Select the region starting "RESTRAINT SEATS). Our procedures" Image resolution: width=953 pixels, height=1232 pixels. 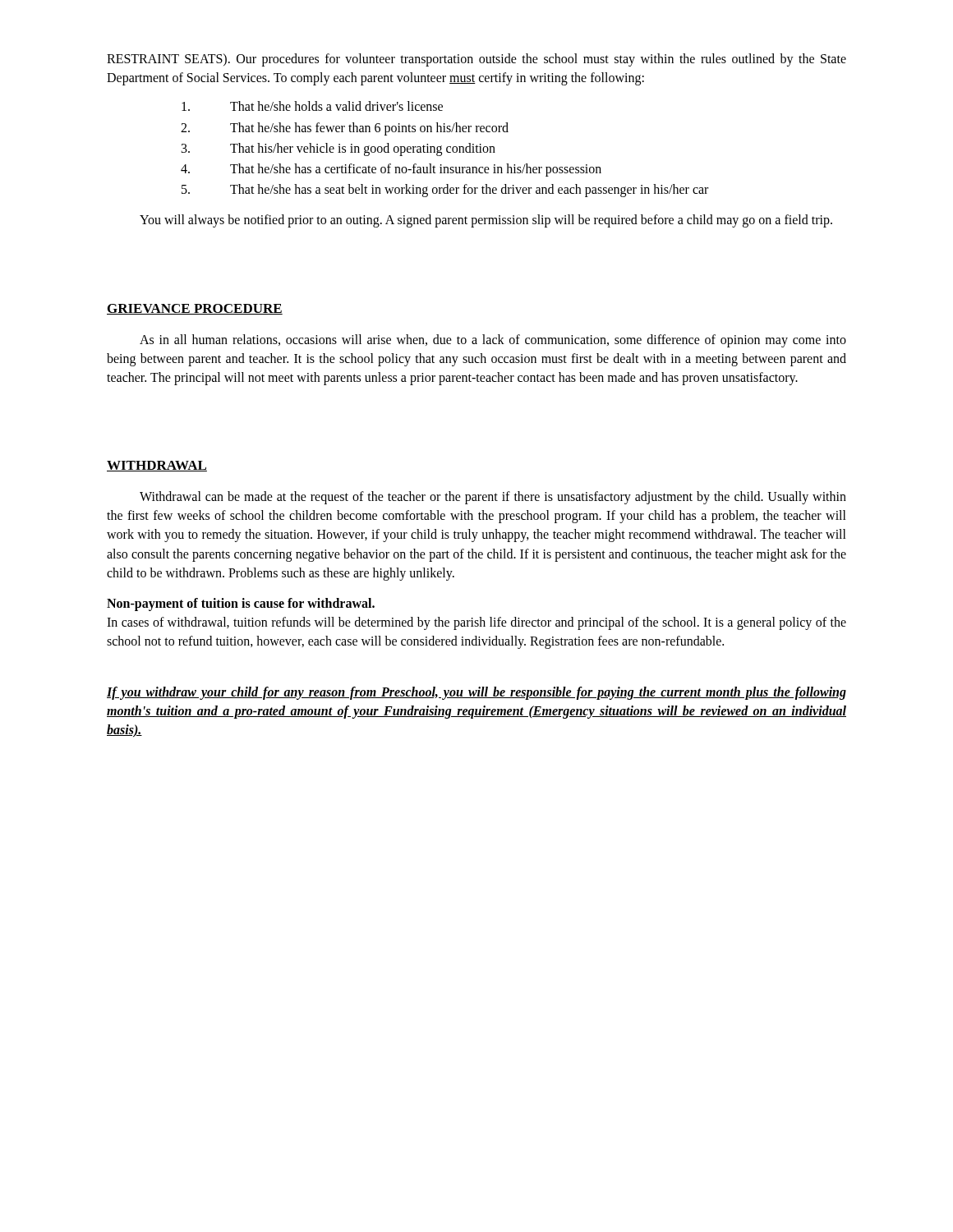476,68
